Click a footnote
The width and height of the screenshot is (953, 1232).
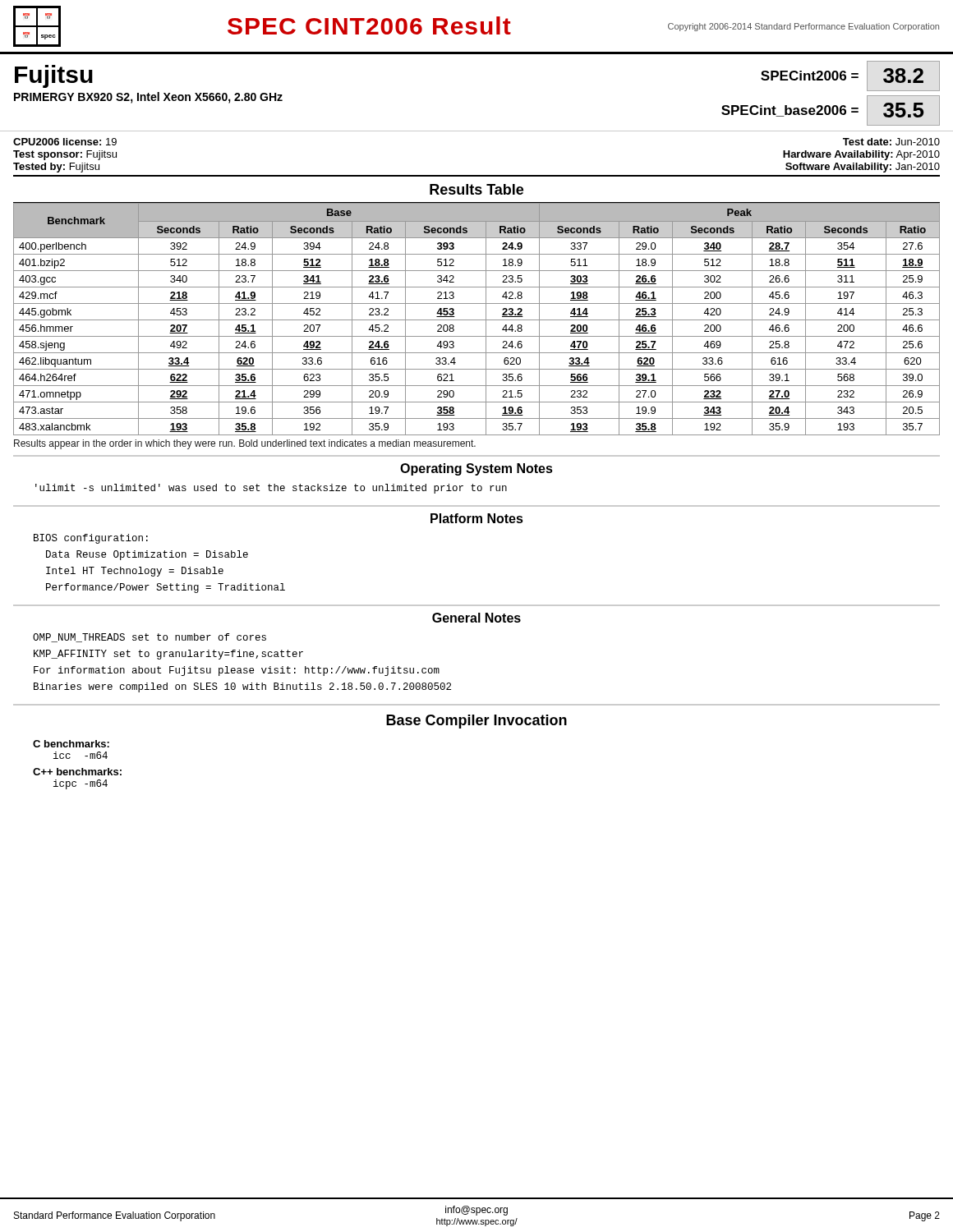[245, 444]
